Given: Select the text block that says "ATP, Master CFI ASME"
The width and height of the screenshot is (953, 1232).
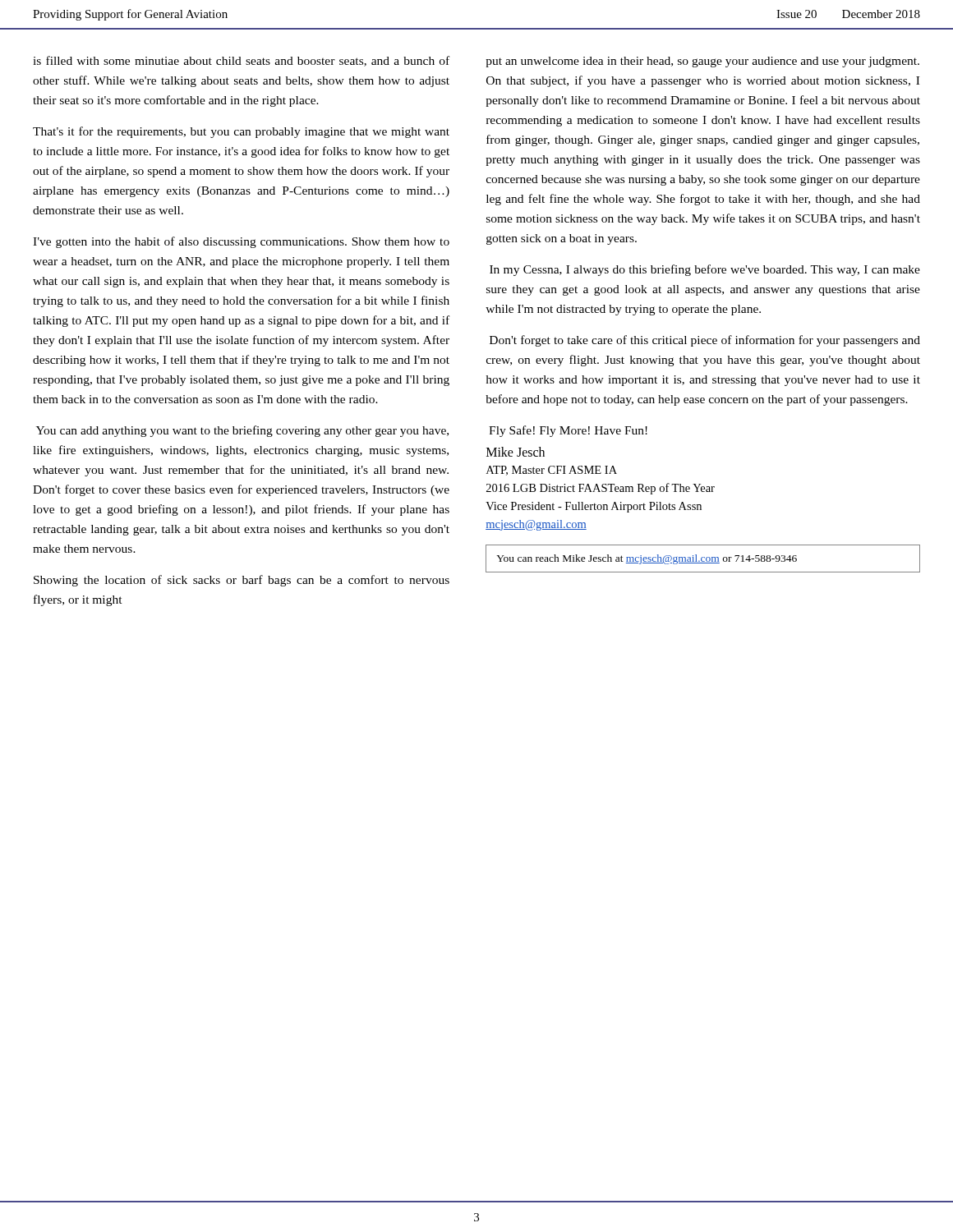Looking at the screenshot, I should point(600,497).
